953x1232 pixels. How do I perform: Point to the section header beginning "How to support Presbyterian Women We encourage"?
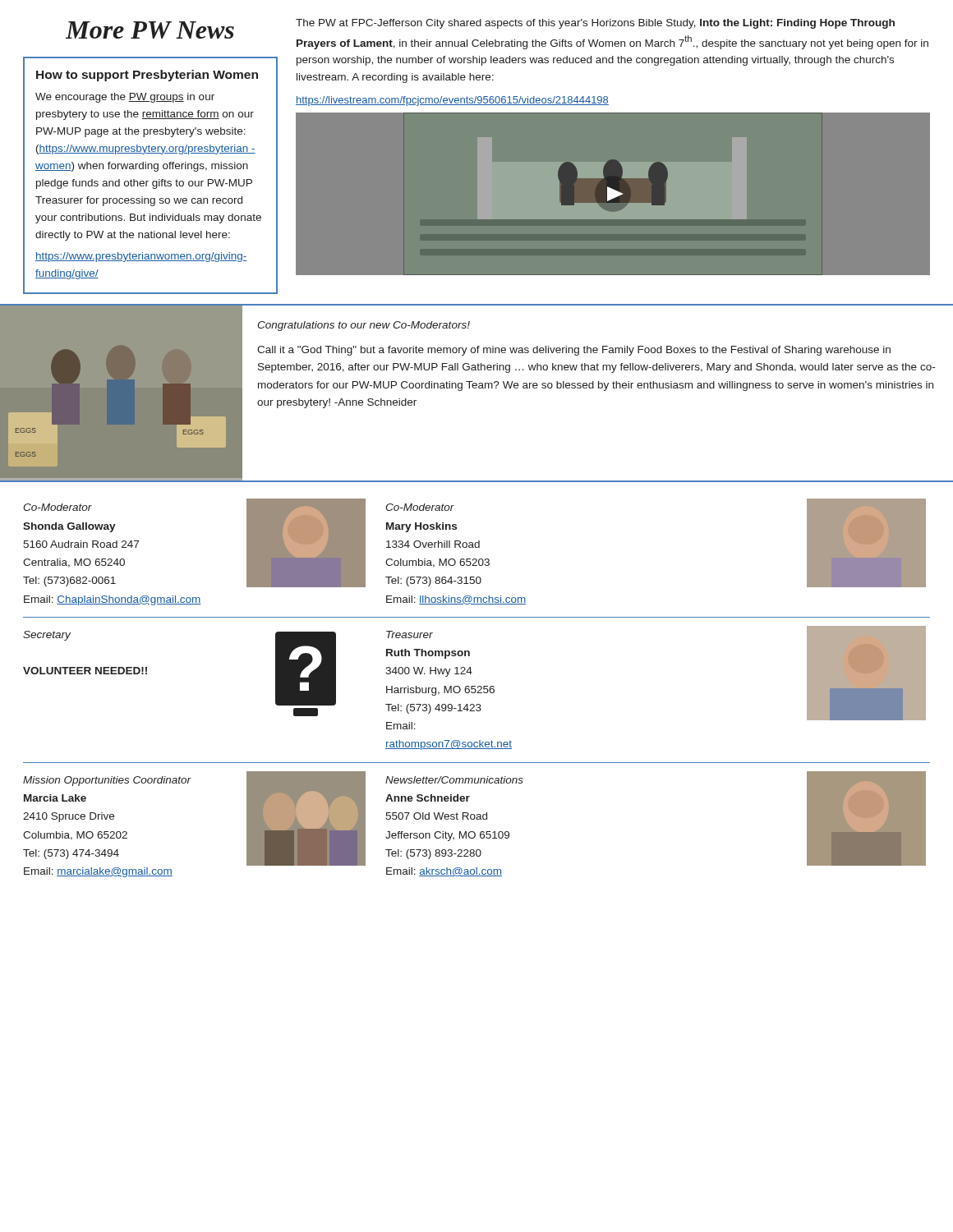[150, 175]
